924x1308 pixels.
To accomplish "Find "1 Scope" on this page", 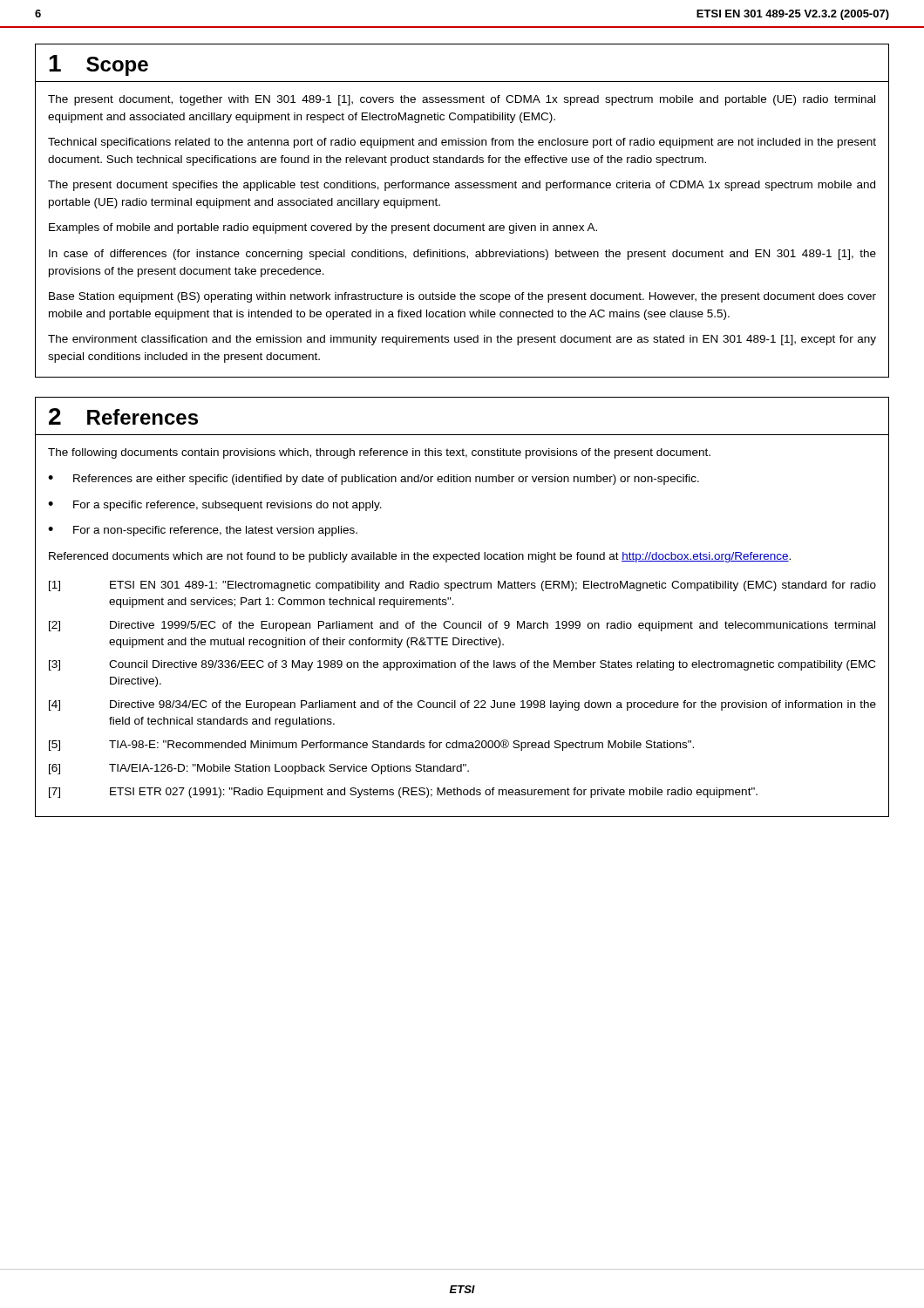I will (98, 63).
